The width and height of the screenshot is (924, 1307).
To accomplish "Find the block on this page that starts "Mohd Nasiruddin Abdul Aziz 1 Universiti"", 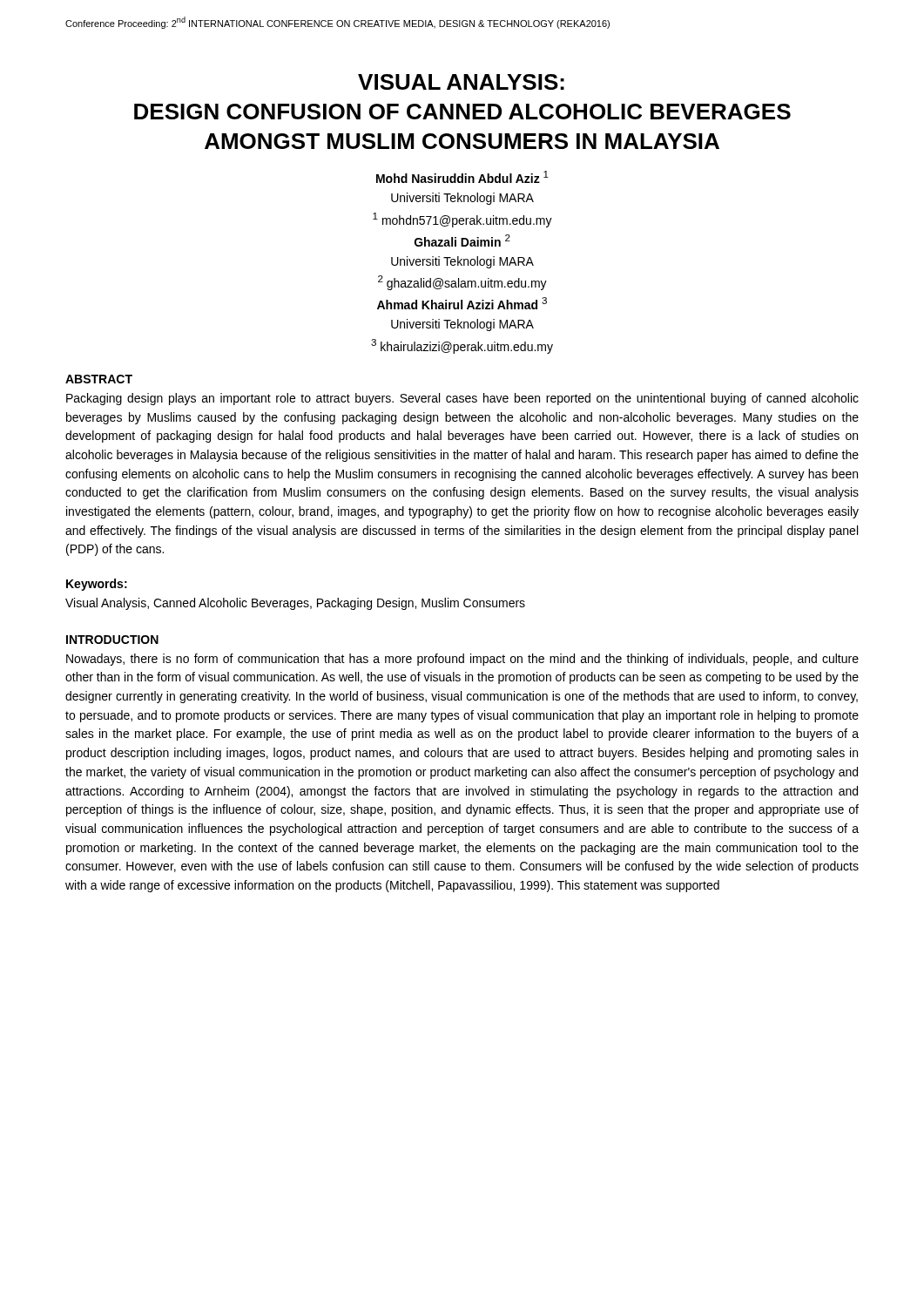I will pyautogui.click(x=462, y=261).
